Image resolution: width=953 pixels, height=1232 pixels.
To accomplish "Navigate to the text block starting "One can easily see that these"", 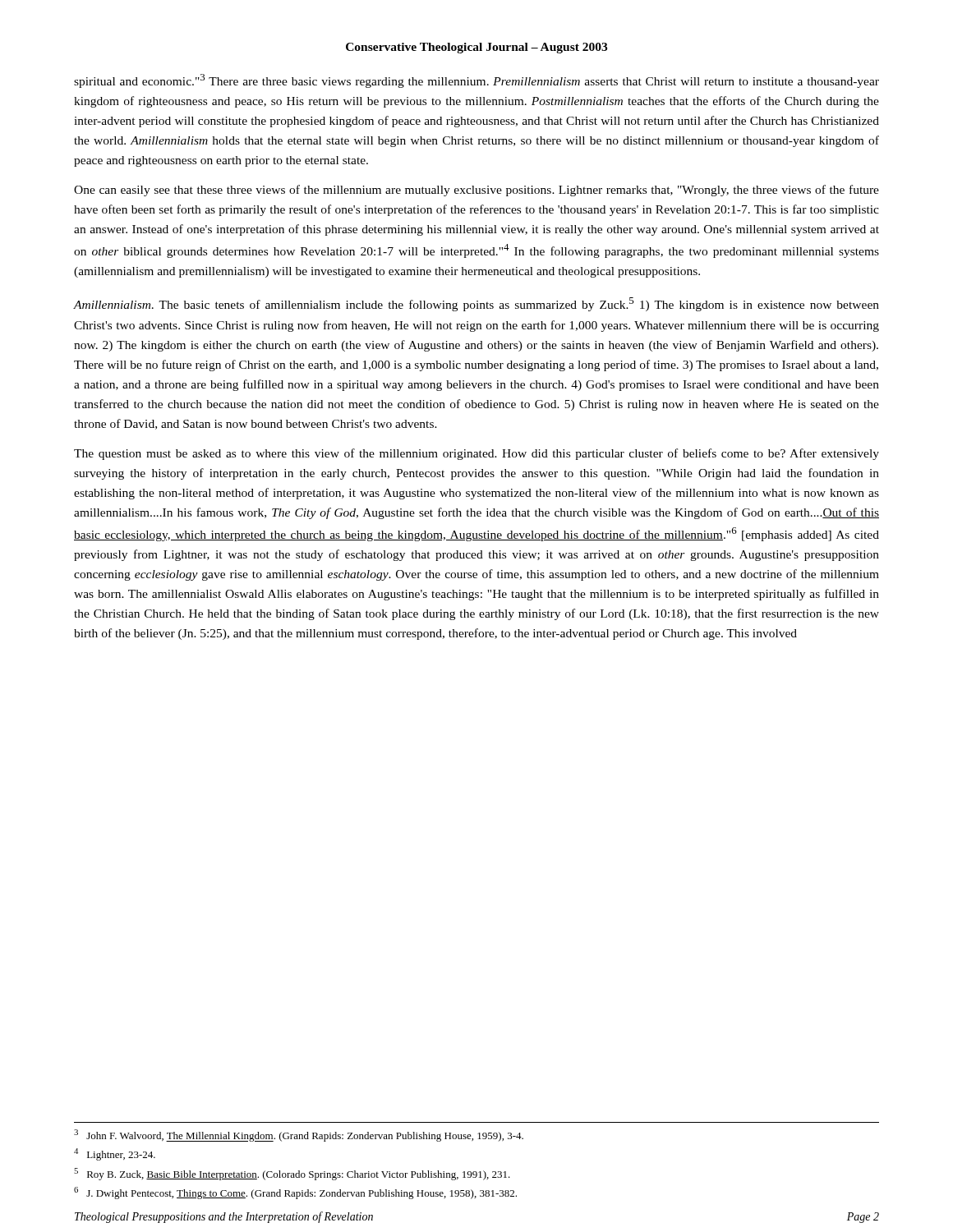I will pos(476,231).
